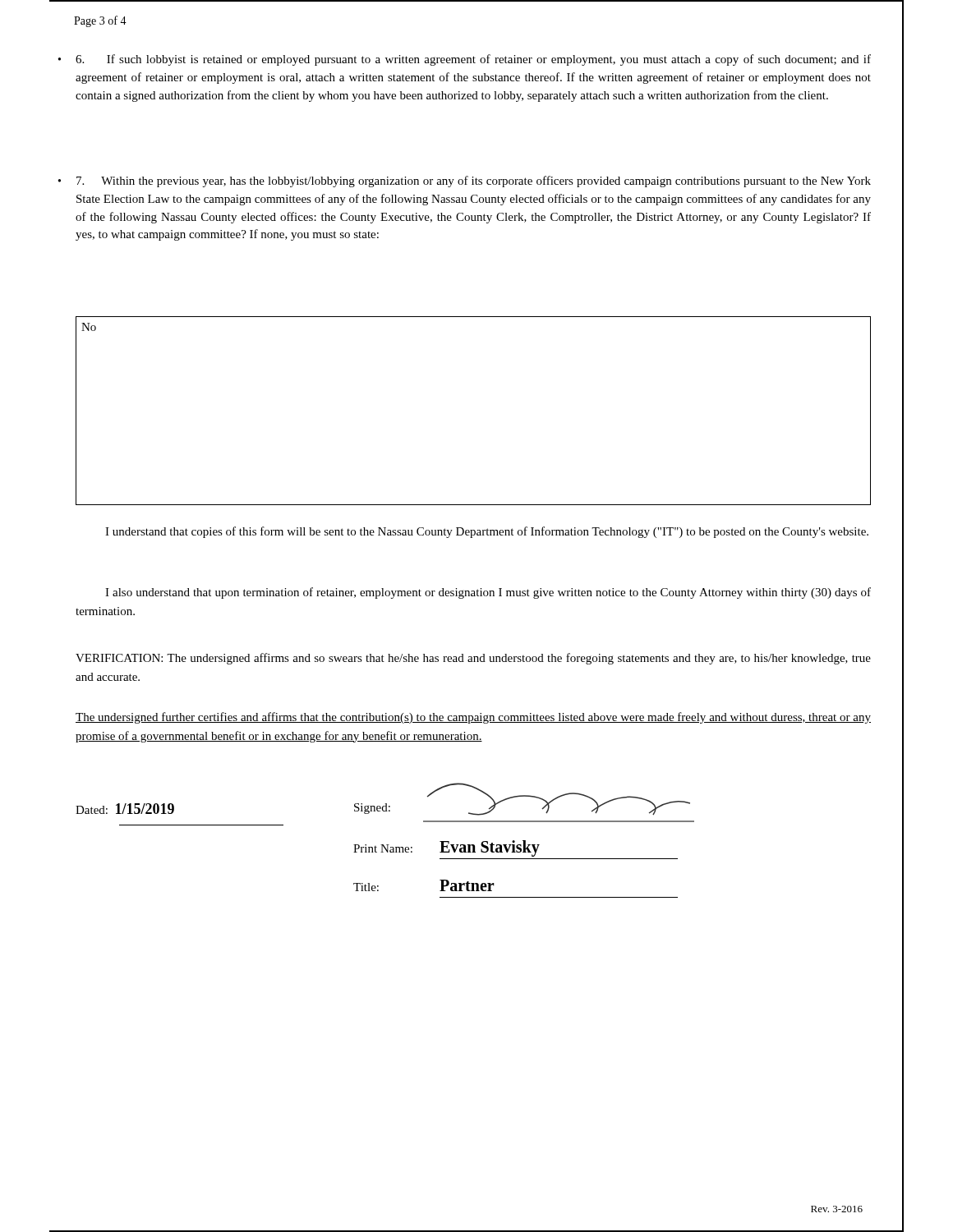This screenshot has height=1232, width=953.
Task: Where does it say "Dated: 1/15/2019"?
Action: click(125, 809)
